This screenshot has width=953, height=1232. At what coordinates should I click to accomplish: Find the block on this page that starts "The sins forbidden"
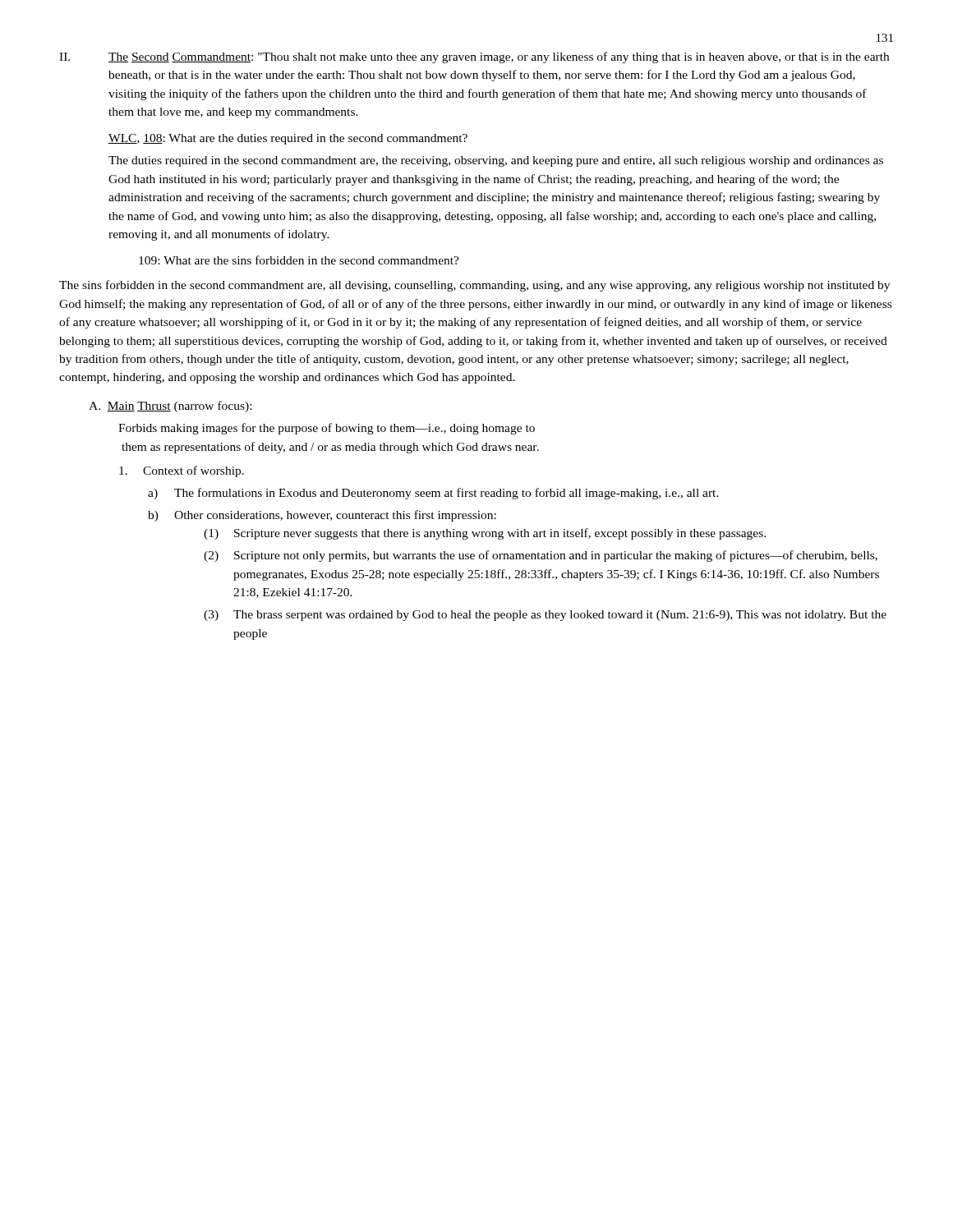point(476,331)
